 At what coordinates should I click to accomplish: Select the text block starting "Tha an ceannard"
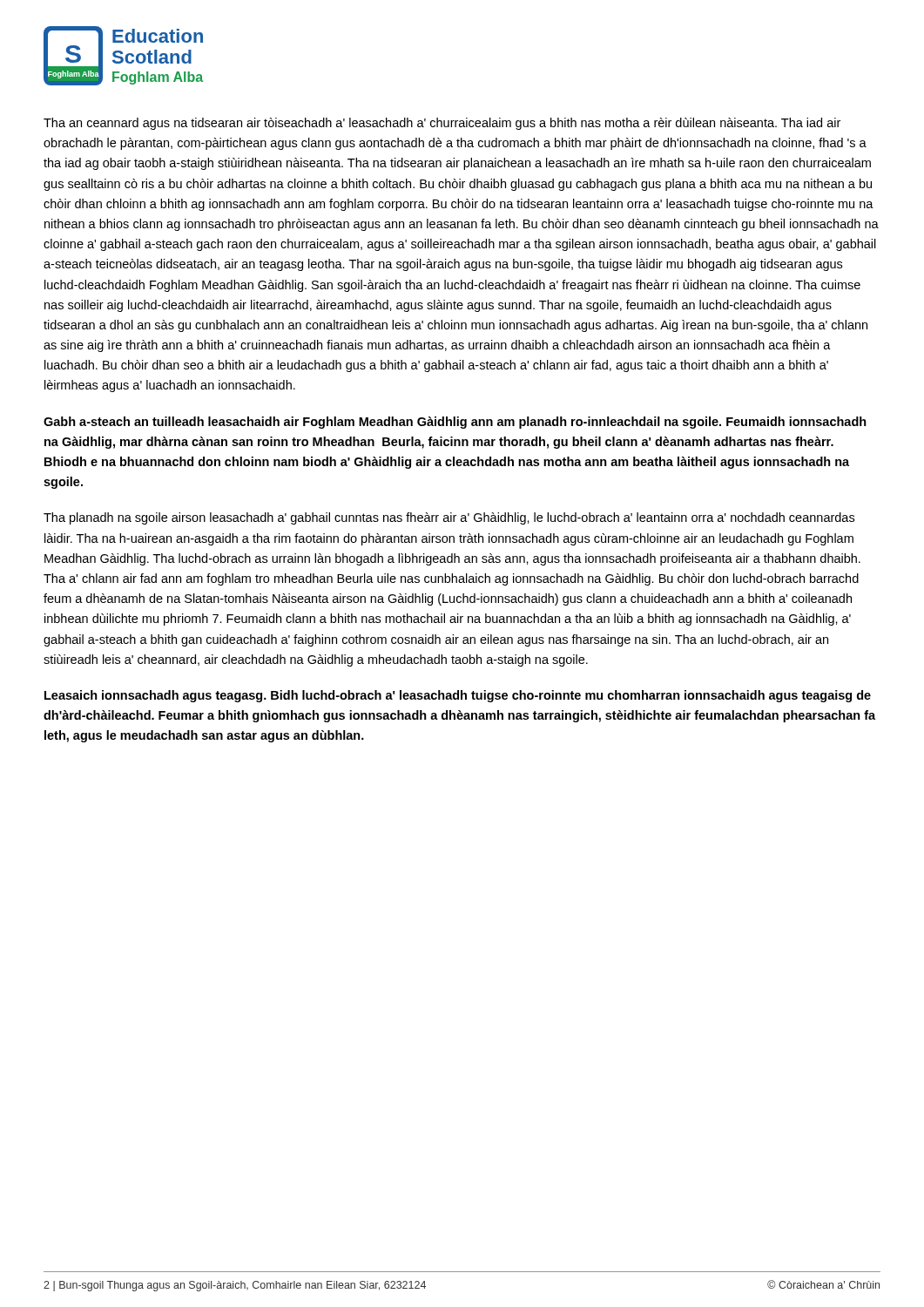(x=461, y=254)
